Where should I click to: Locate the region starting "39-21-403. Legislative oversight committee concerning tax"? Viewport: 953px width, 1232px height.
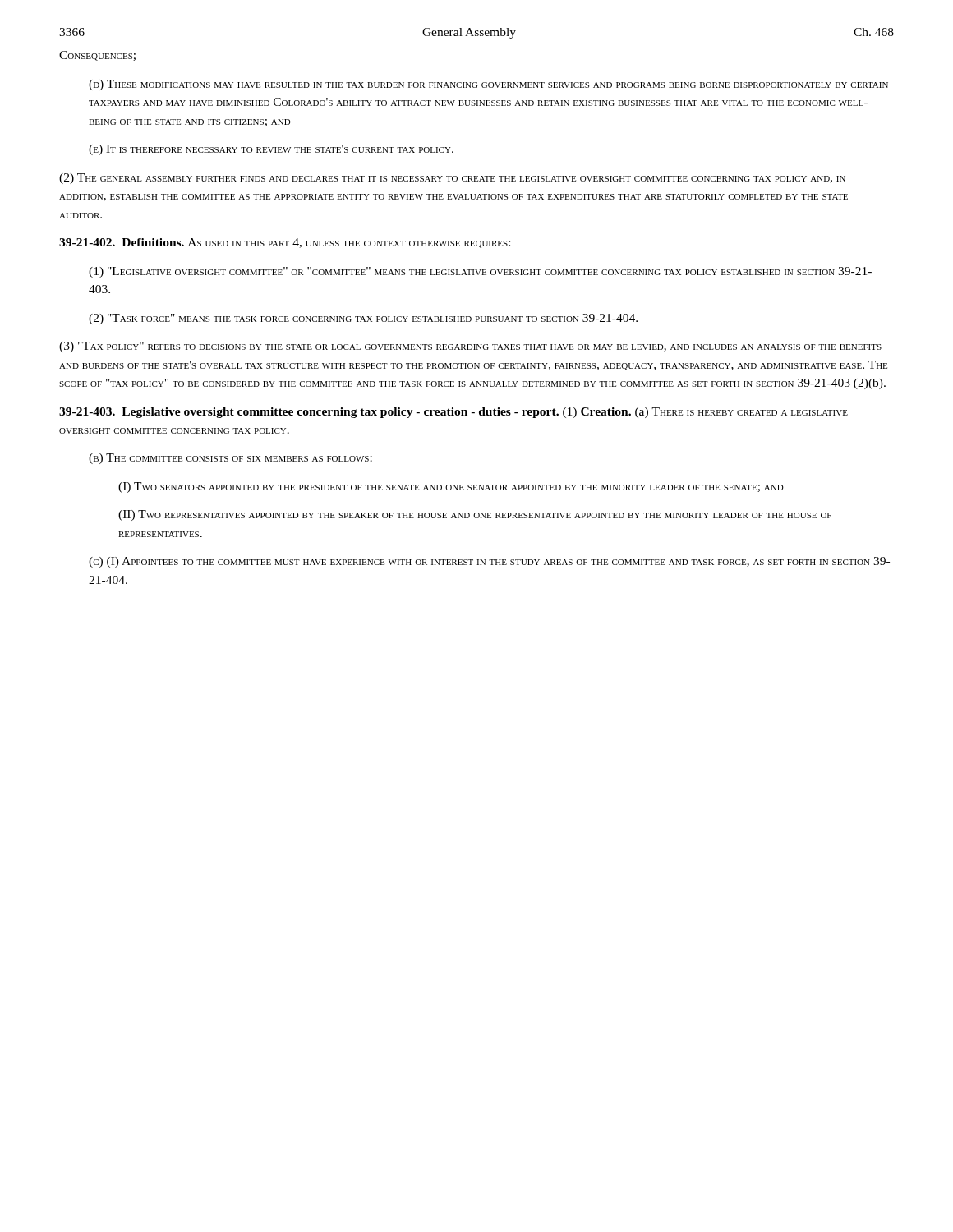[453, 420]
